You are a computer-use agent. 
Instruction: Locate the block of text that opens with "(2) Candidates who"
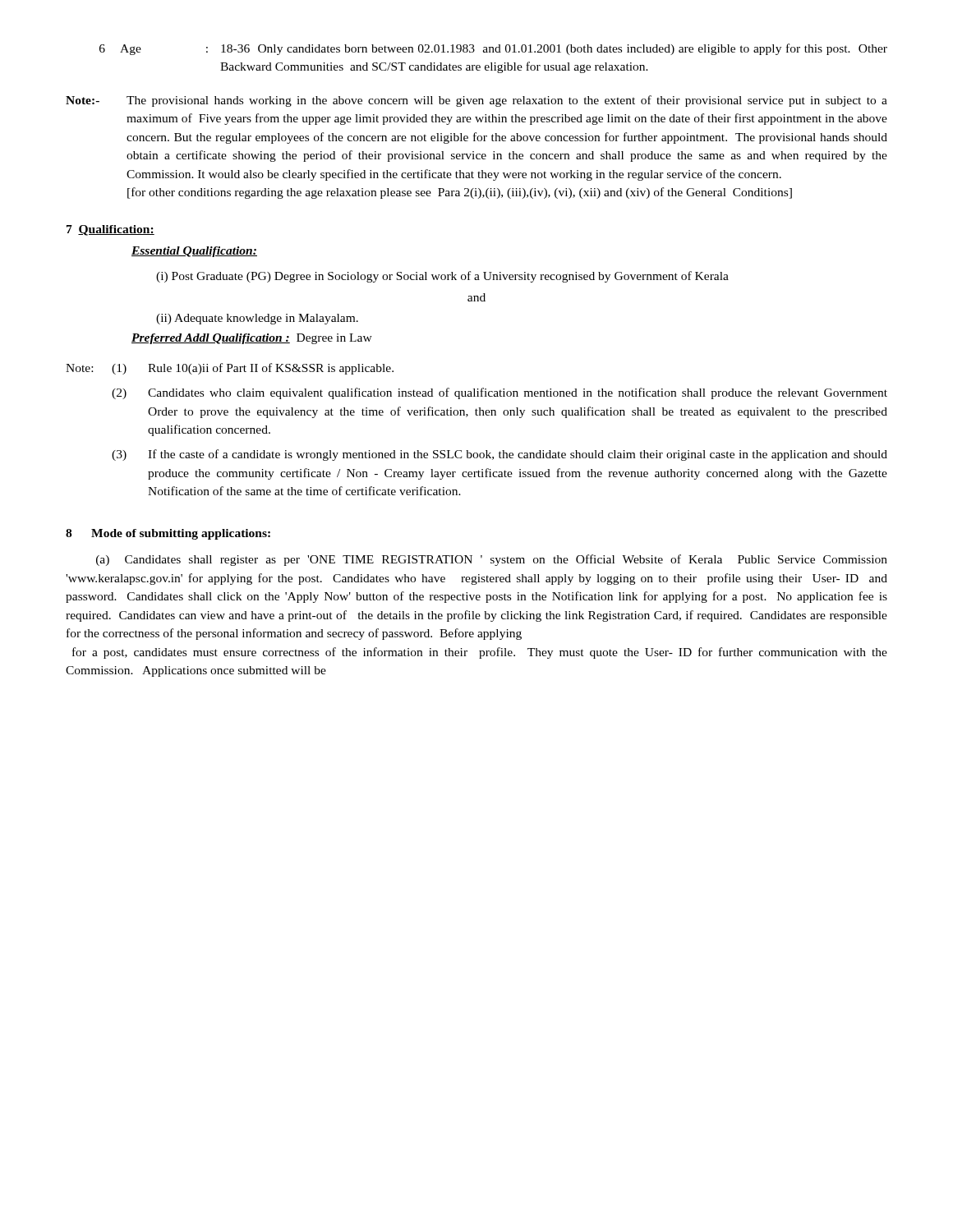click(x=476, y=411)
